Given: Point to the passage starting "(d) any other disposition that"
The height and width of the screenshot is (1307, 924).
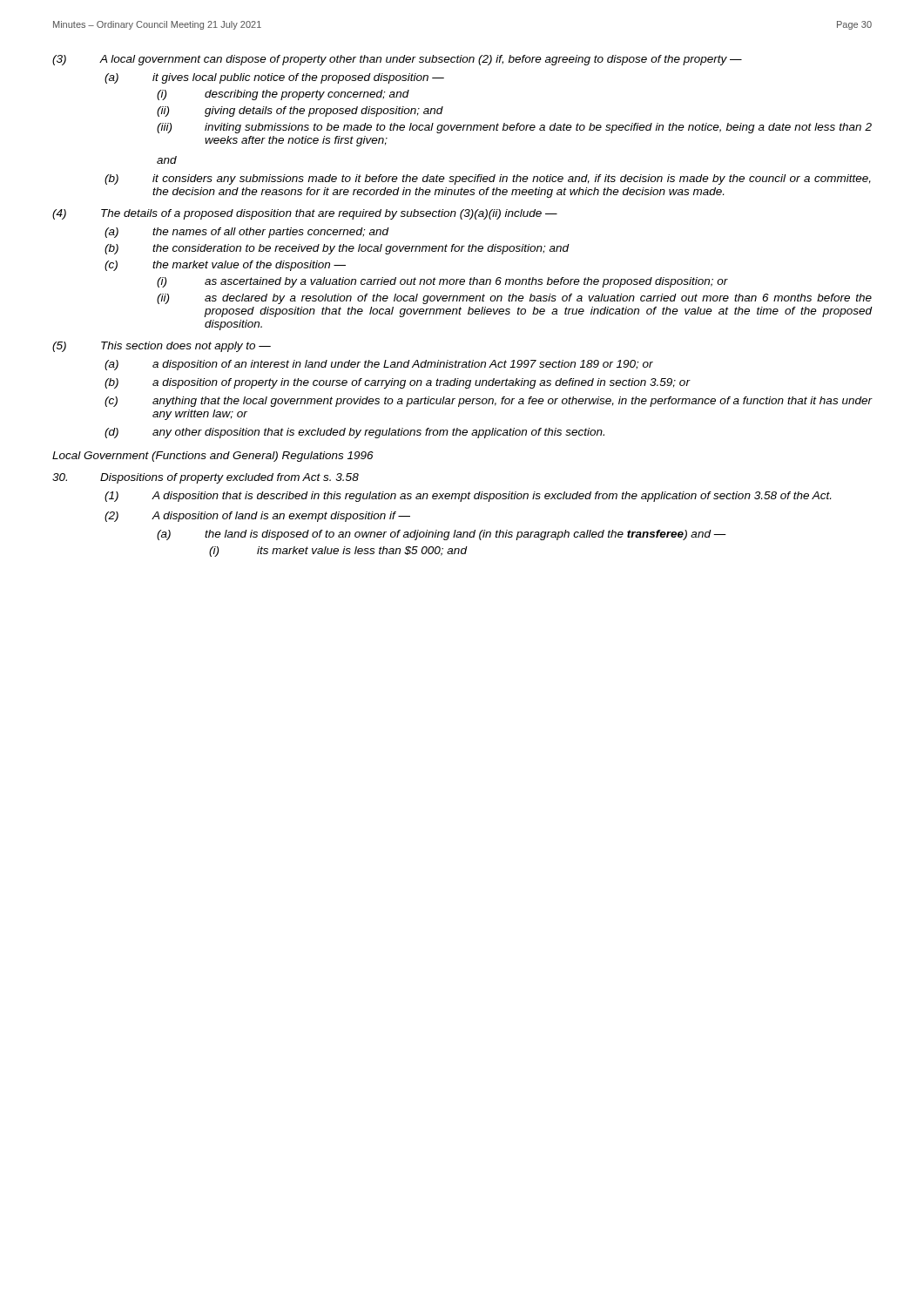Looking at the screenshot, I should point(355,432).
